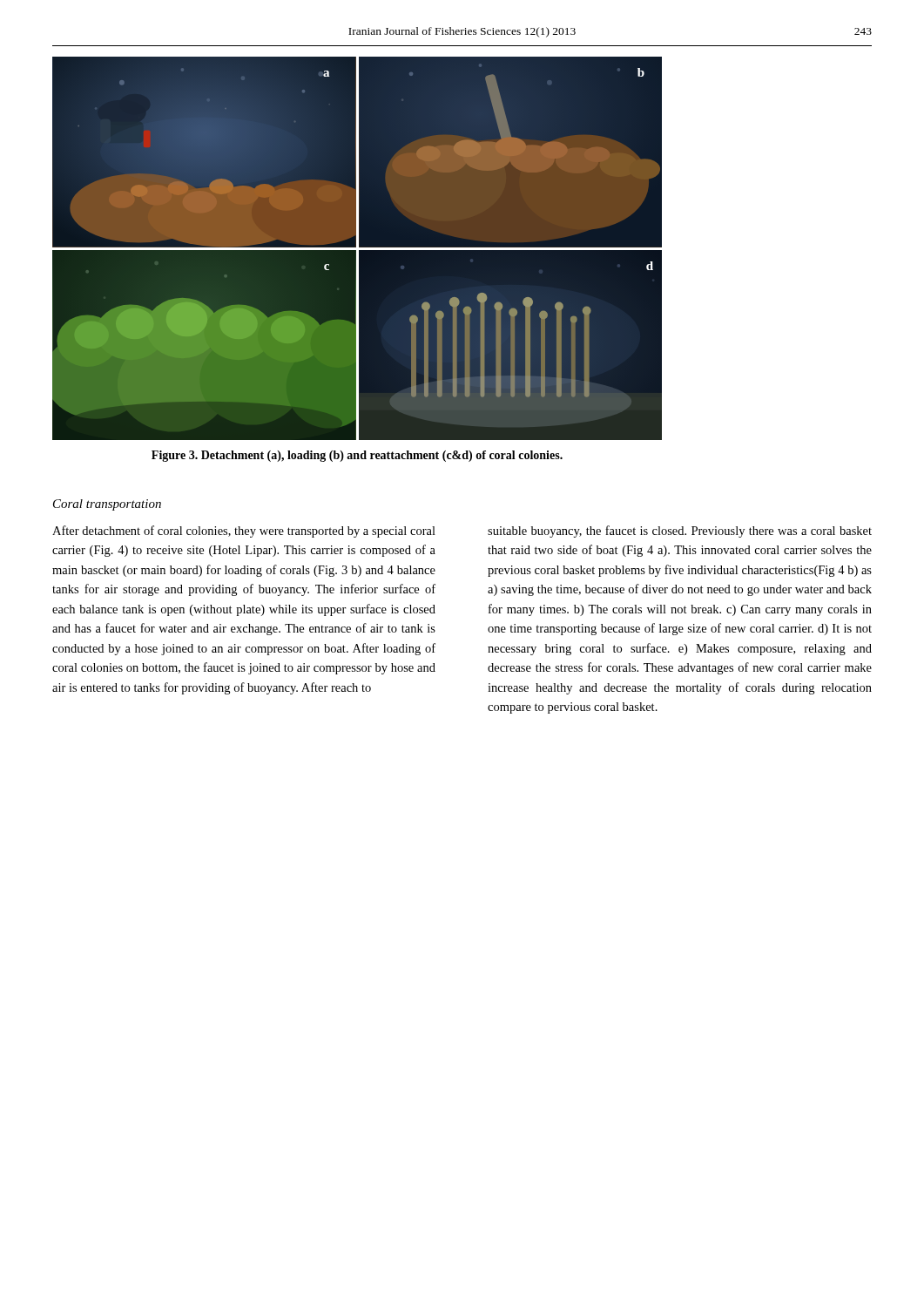924x1307 pixels.
Task: Click the caption that begins "Figure 3. Detachment (a),"
Action: click(x=357, y=455)
